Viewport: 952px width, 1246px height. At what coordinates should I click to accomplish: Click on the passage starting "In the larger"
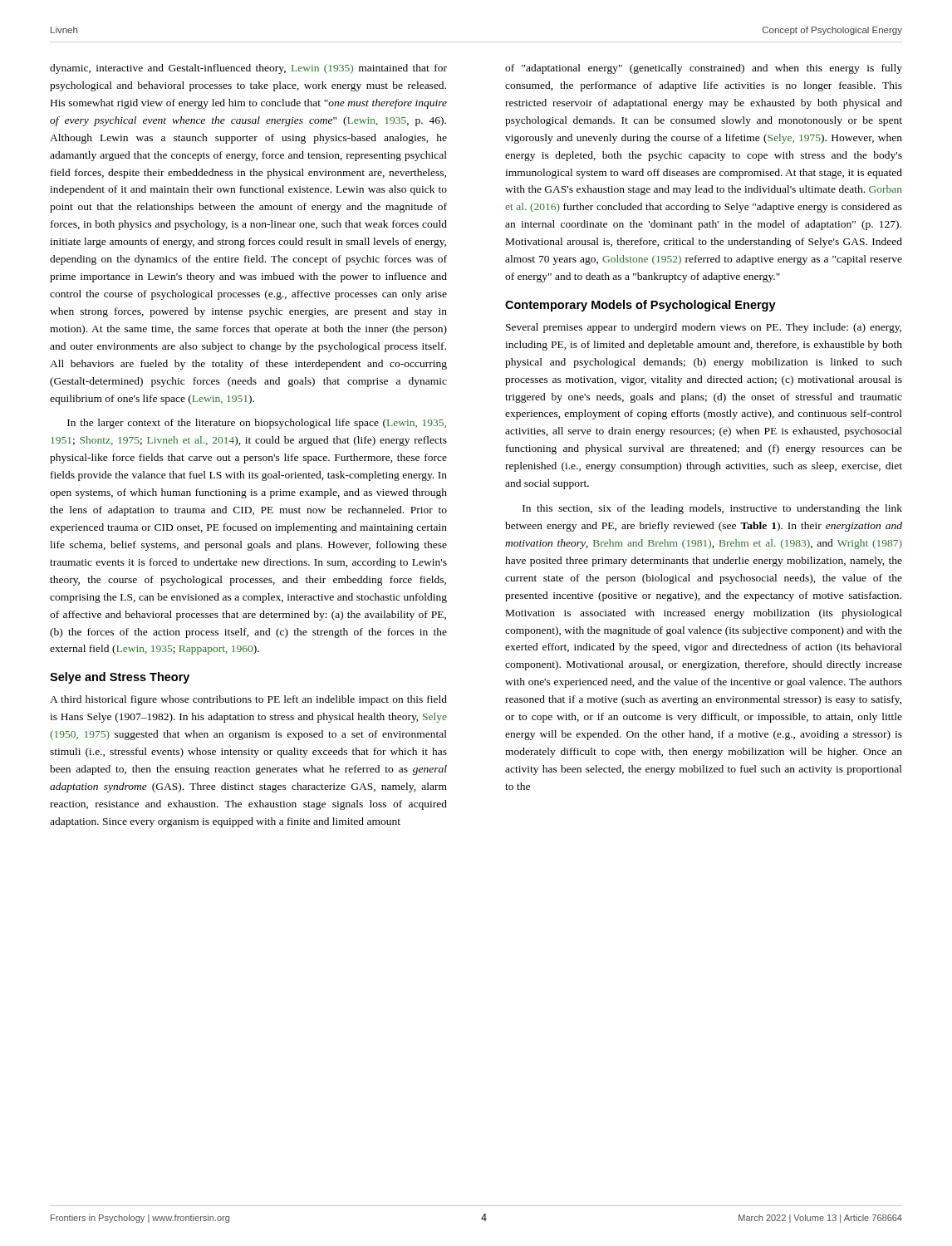248,537
